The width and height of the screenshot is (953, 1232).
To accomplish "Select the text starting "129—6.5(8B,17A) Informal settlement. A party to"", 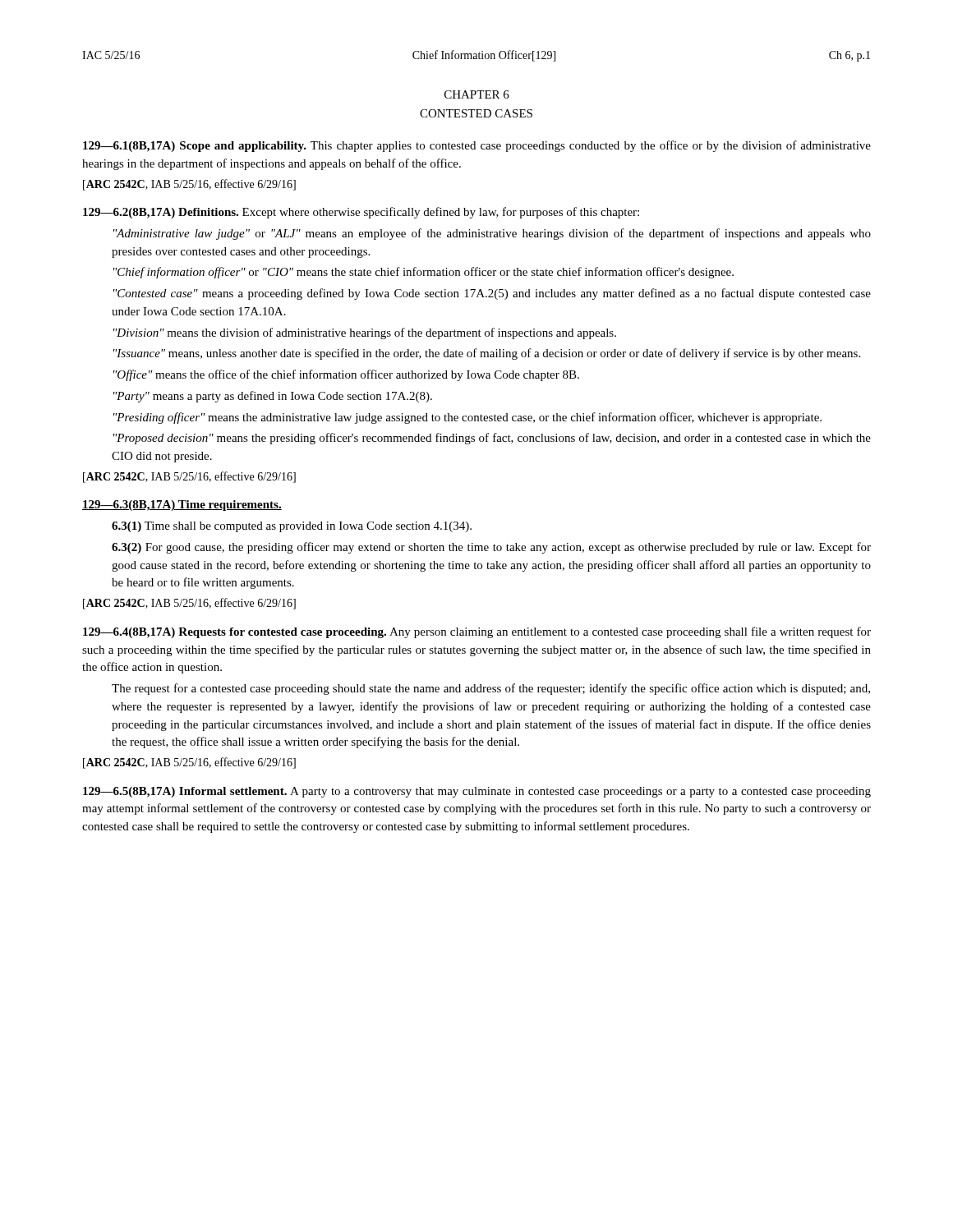I will [476, 808].
